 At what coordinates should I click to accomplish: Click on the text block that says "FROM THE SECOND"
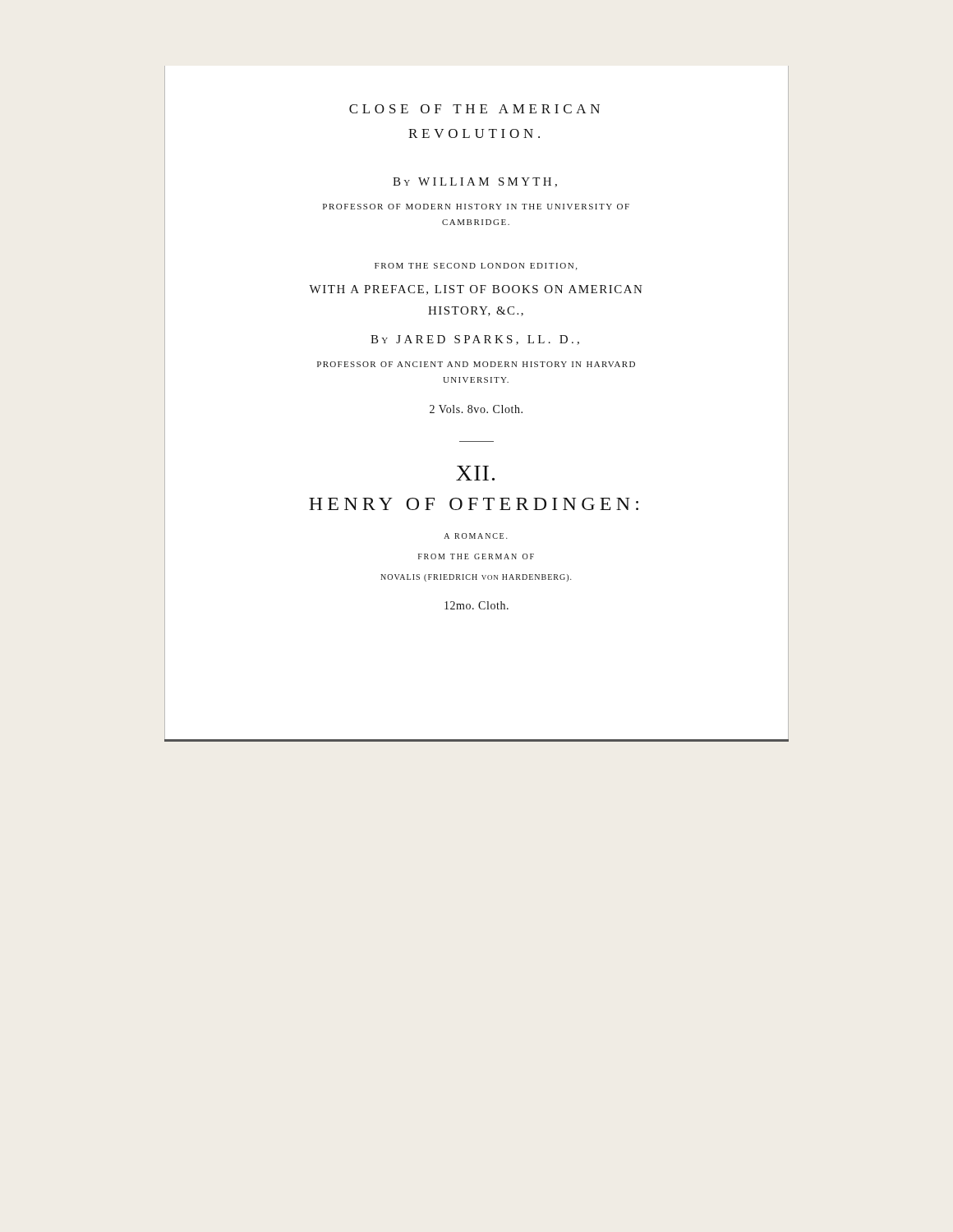point(476,265)
